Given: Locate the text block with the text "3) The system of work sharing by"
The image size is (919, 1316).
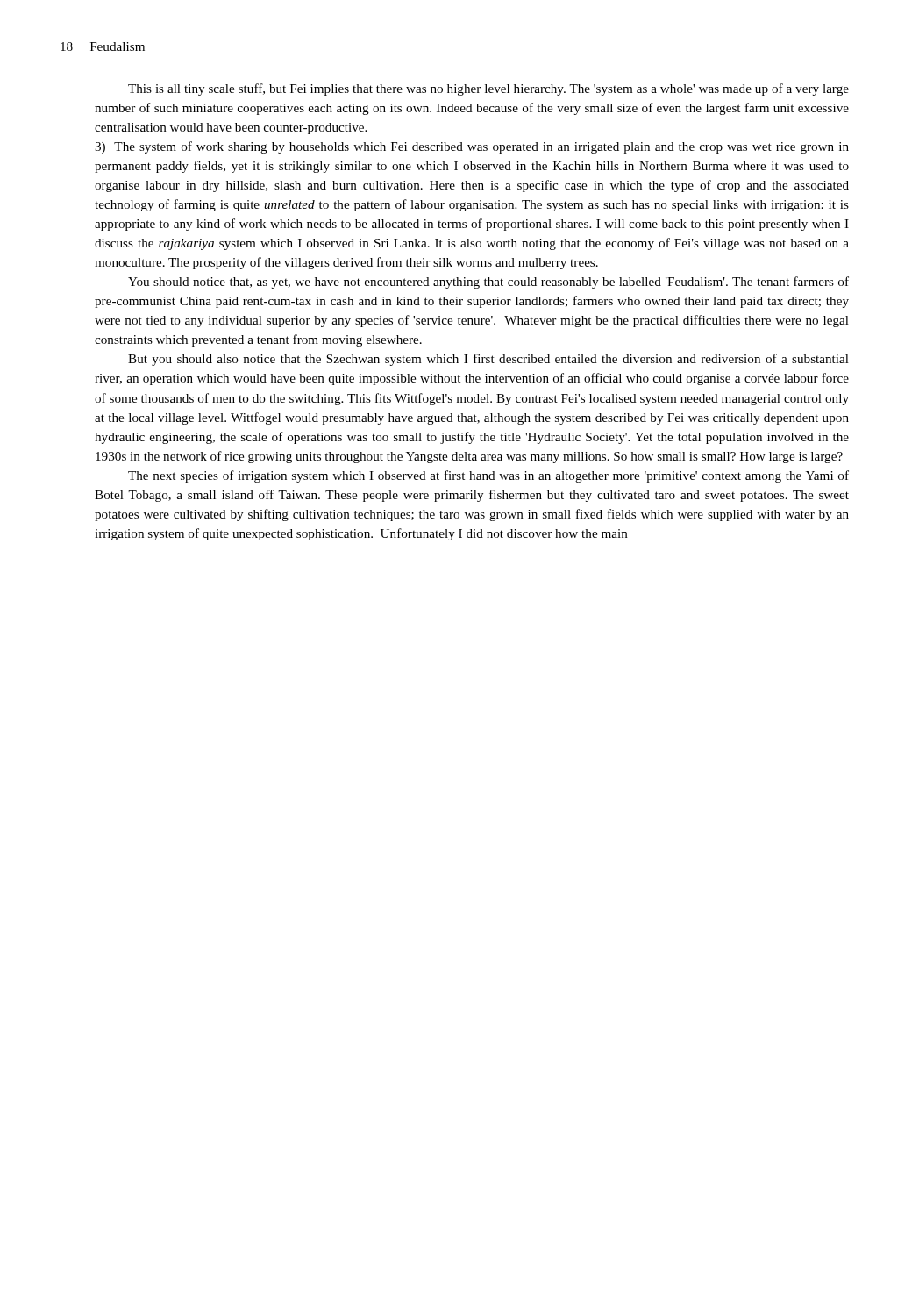Looking at the screenshot, I should pyautogui.click(x=472, y=205).
